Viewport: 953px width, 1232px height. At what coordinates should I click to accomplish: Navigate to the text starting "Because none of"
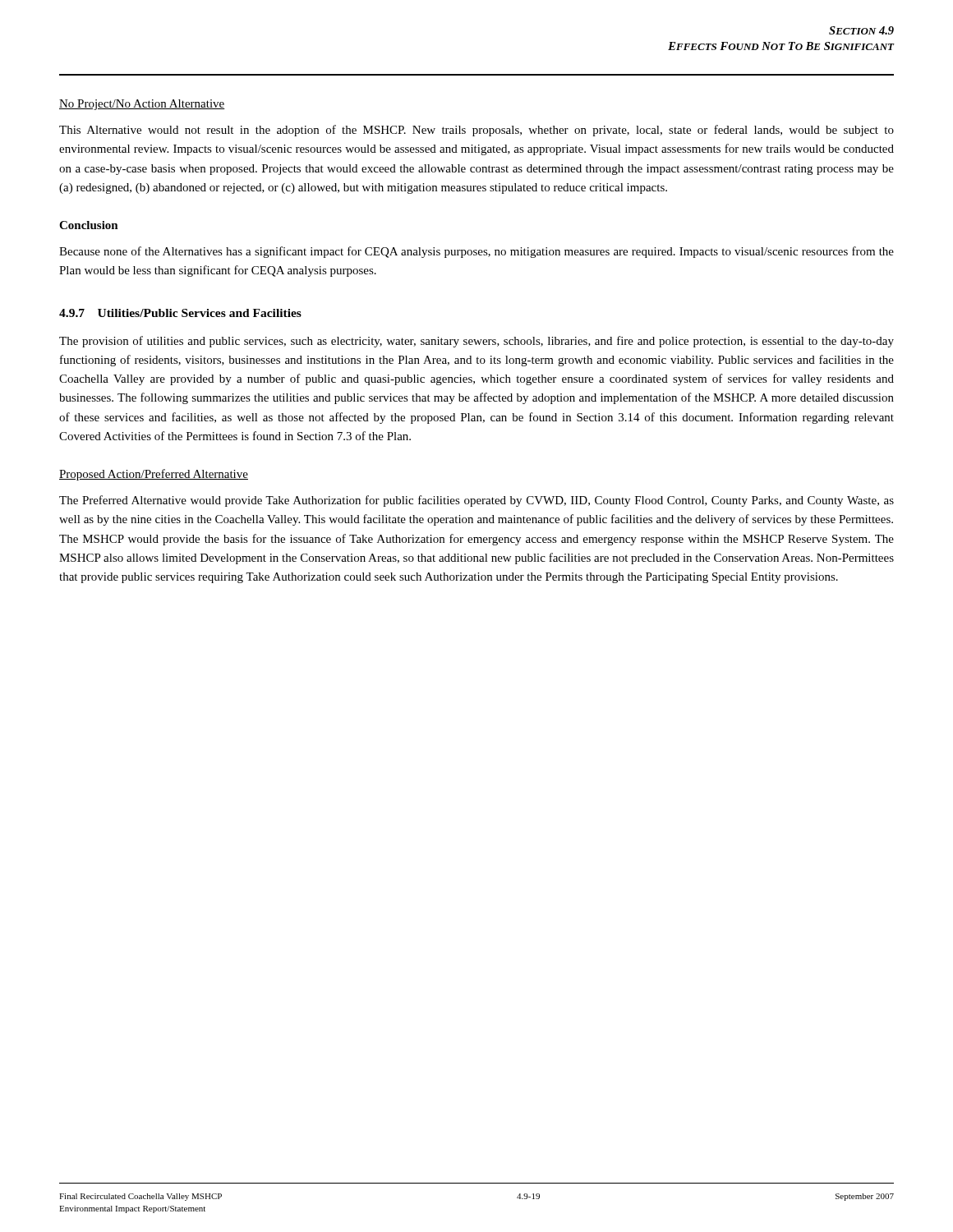(476, 261)
